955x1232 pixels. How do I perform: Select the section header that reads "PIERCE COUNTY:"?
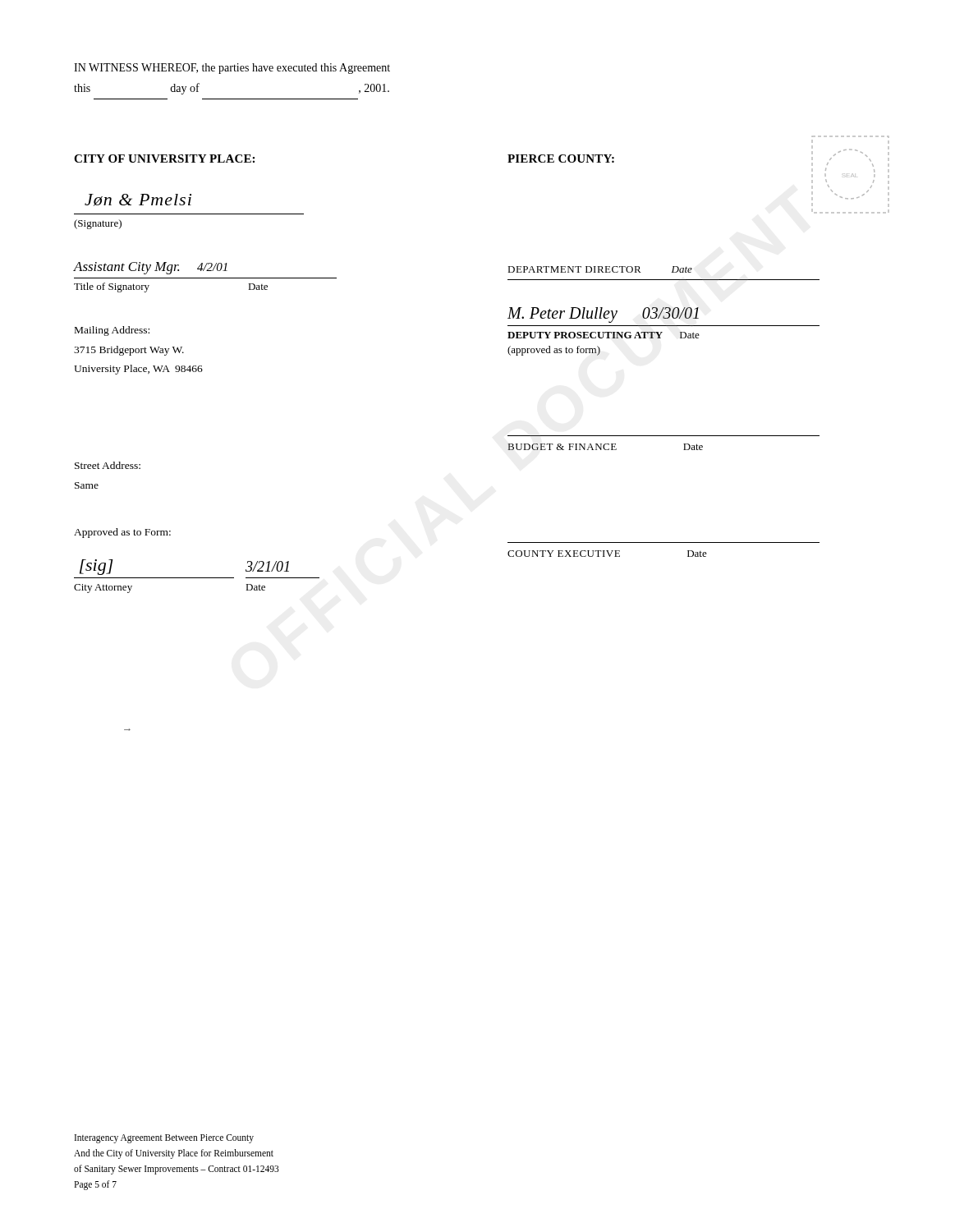point(561,158)
